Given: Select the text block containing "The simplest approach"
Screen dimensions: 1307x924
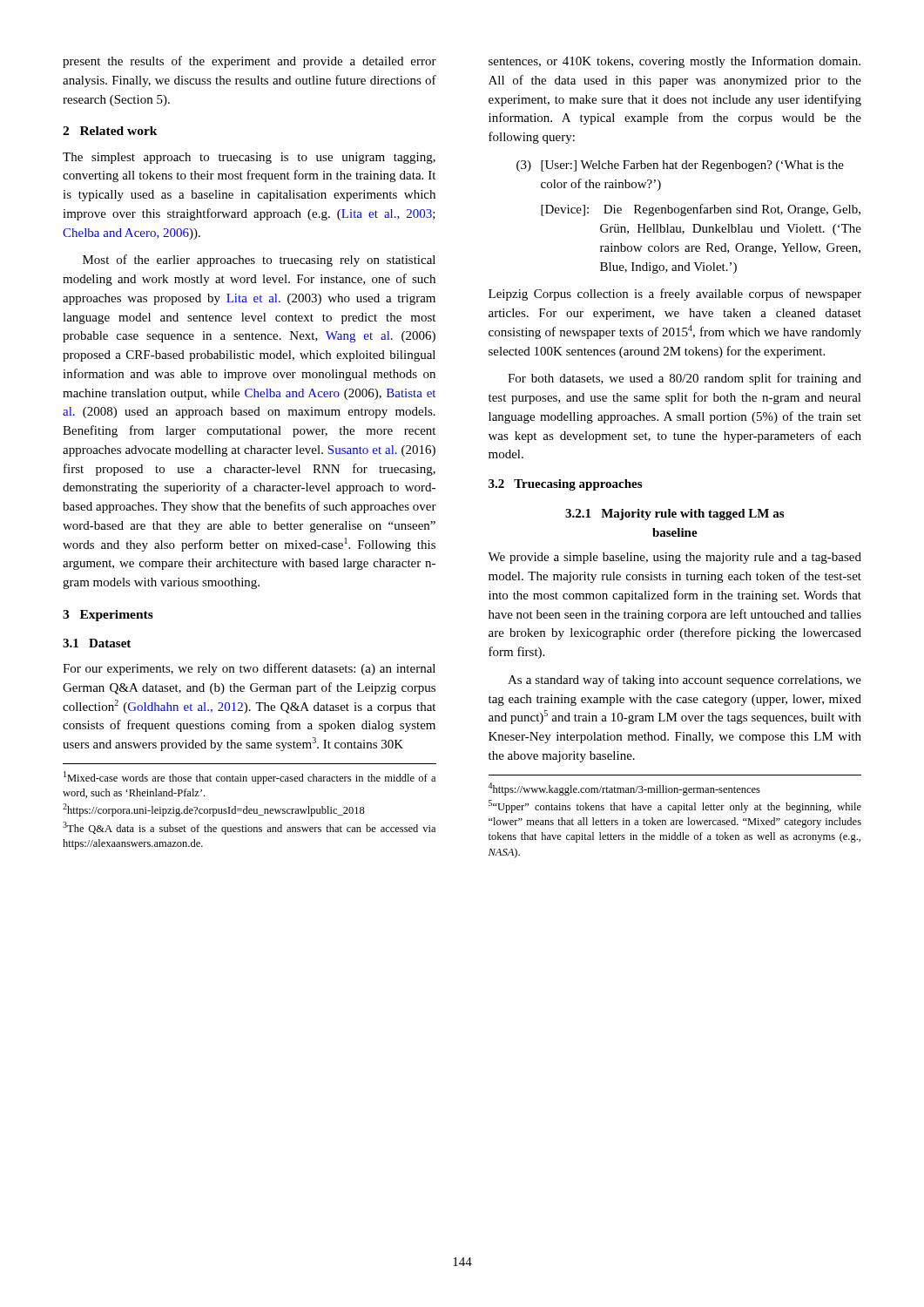Looking at the screenshot, I should click(x=249, y=370).
